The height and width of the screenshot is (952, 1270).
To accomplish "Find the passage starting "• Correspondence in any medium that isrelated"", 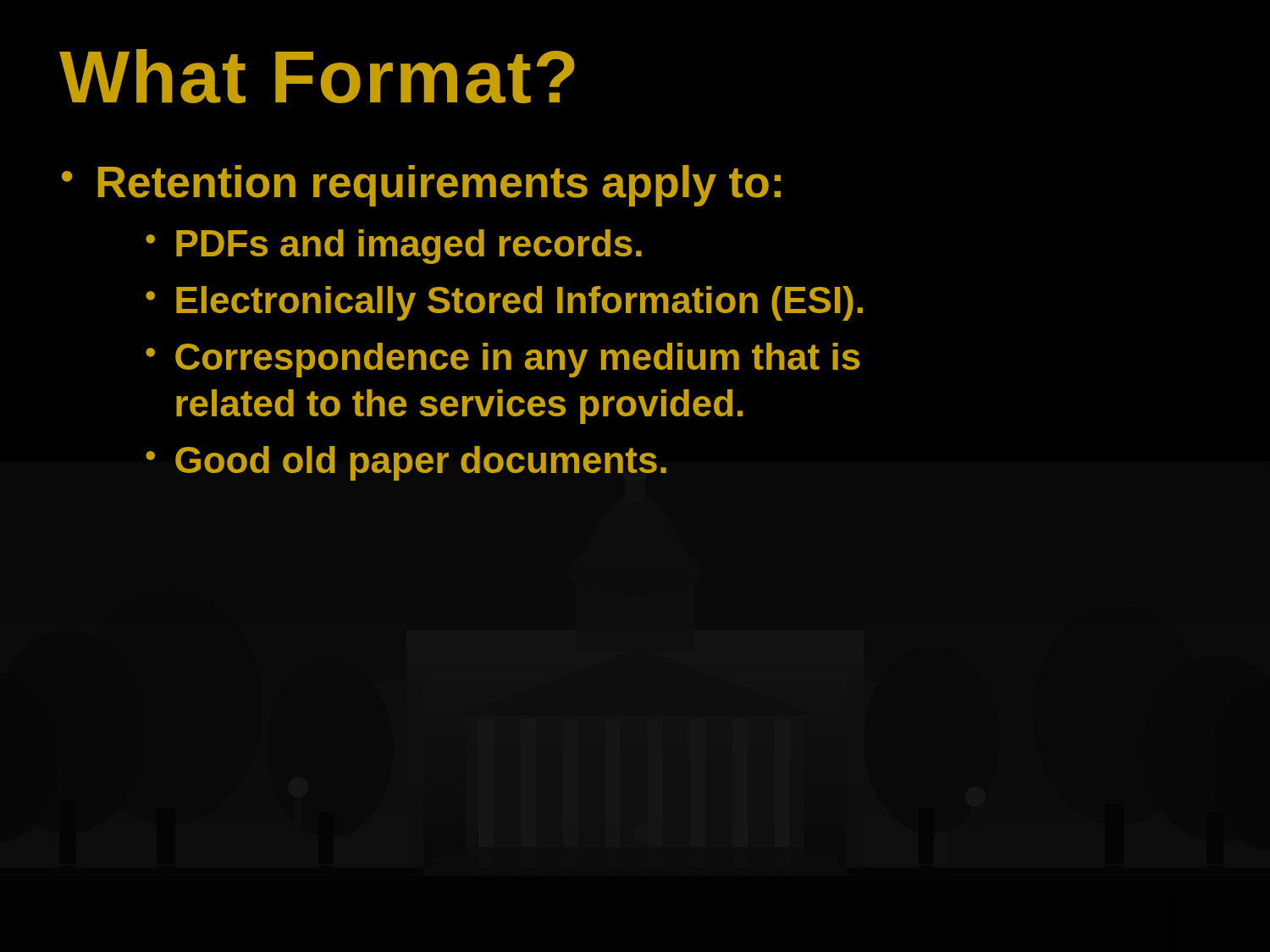I will pos(503,379).
